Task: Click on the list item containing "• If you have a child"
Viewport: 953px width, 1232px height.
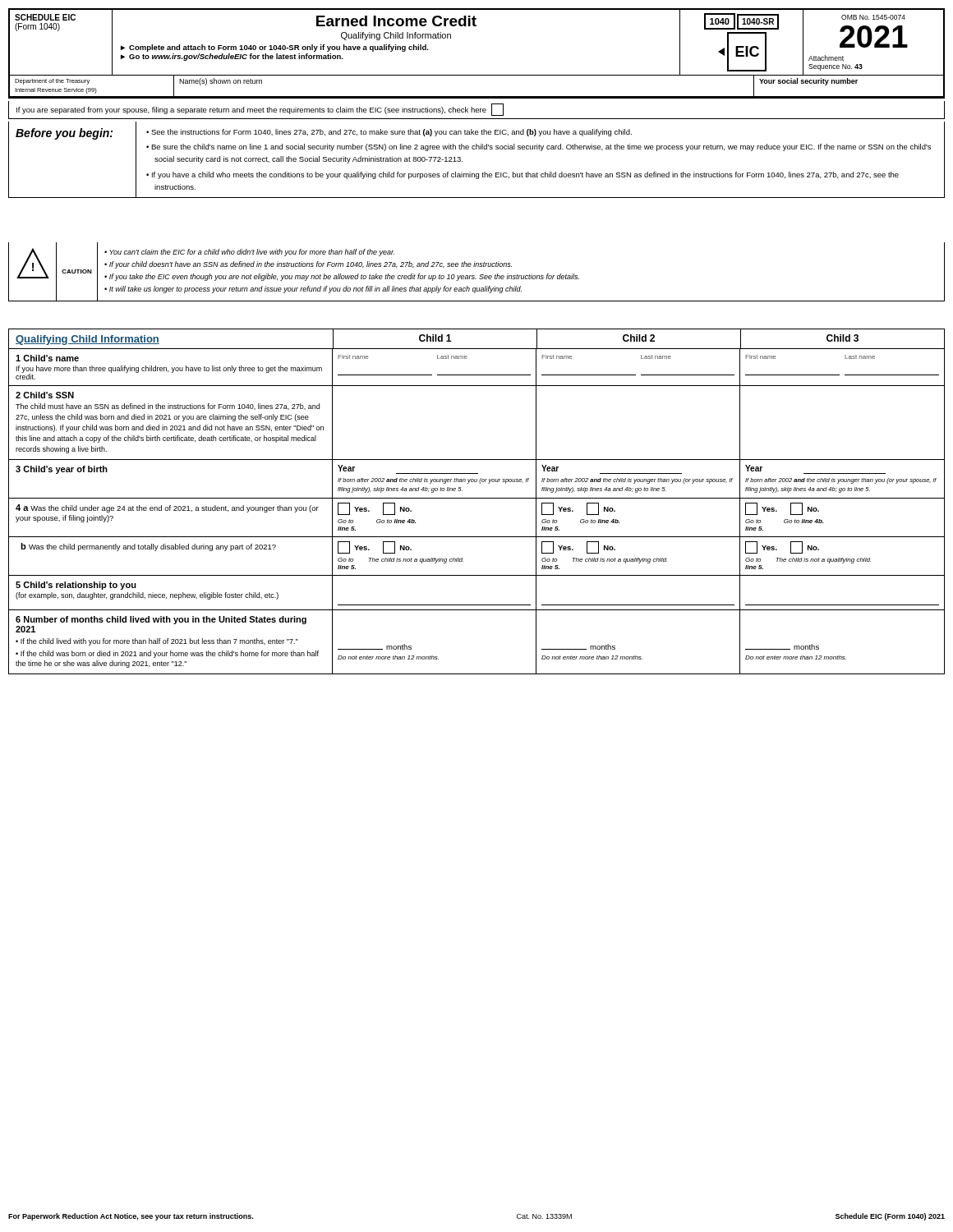Action: click(x=523, y=180)
